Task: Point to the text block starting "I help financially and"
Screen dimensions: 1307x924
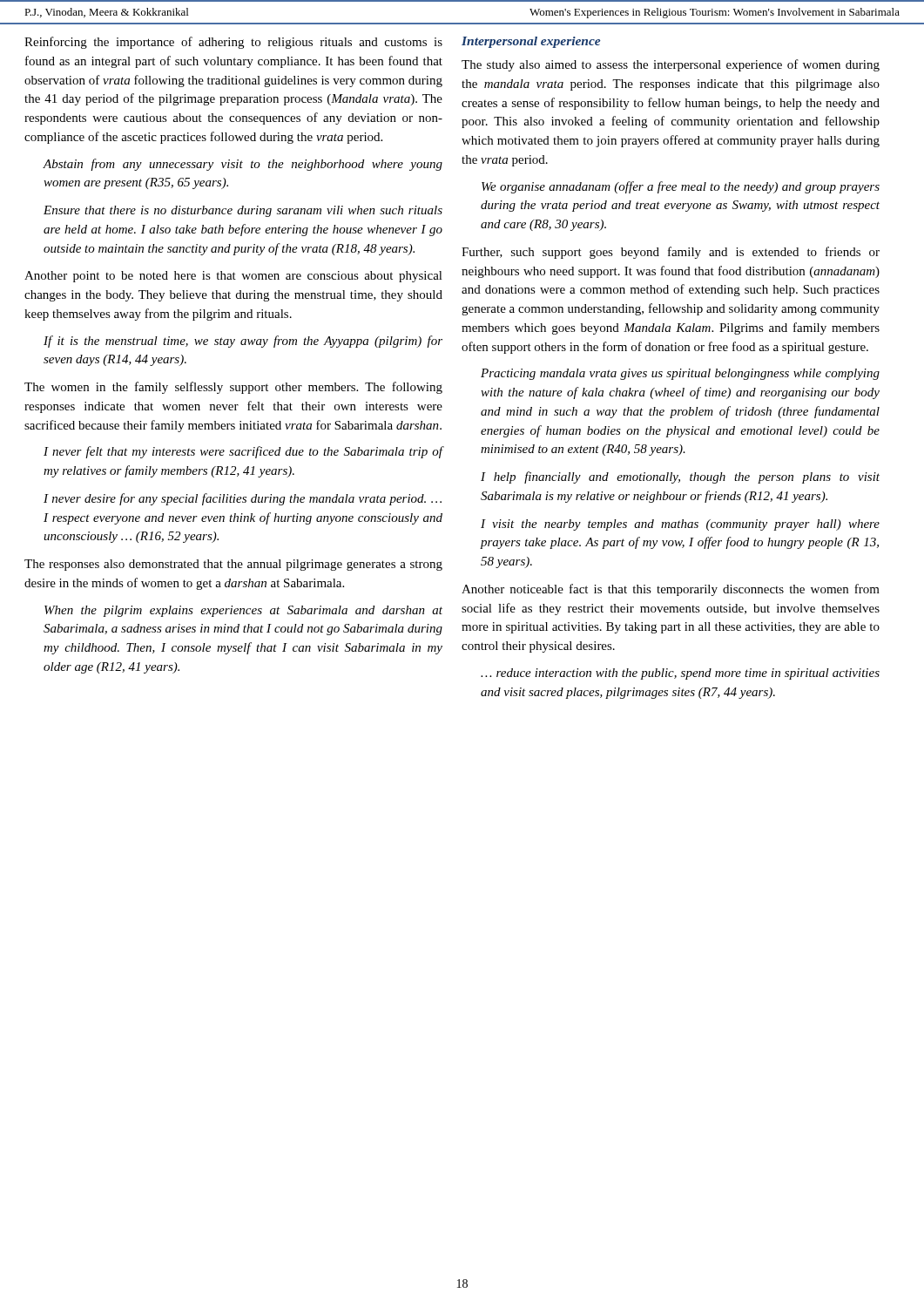Action: pos(680,487)
